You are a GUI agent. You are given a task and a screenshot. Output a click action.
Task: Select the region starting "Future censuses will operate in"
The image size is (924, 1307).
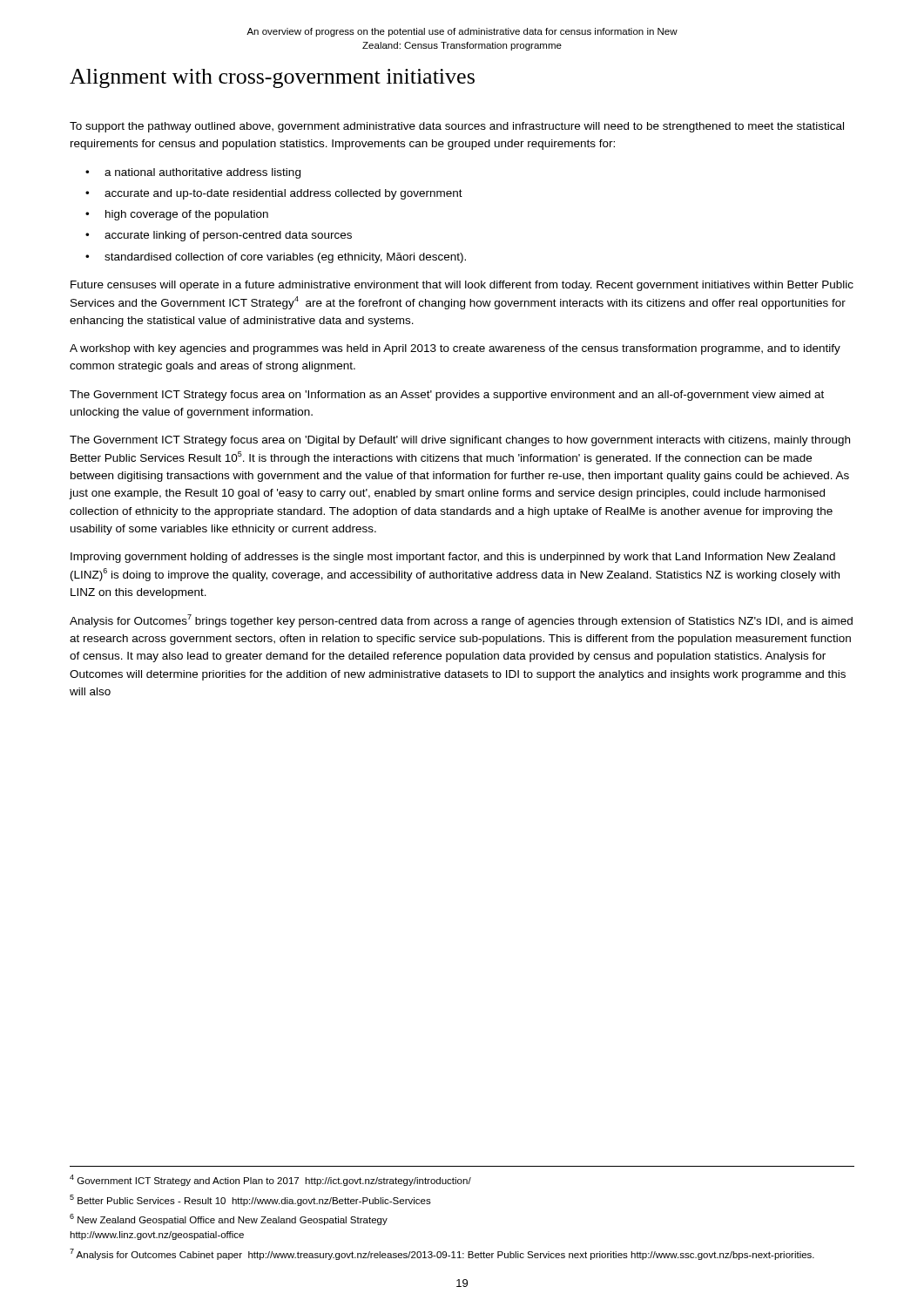[462, 302]
